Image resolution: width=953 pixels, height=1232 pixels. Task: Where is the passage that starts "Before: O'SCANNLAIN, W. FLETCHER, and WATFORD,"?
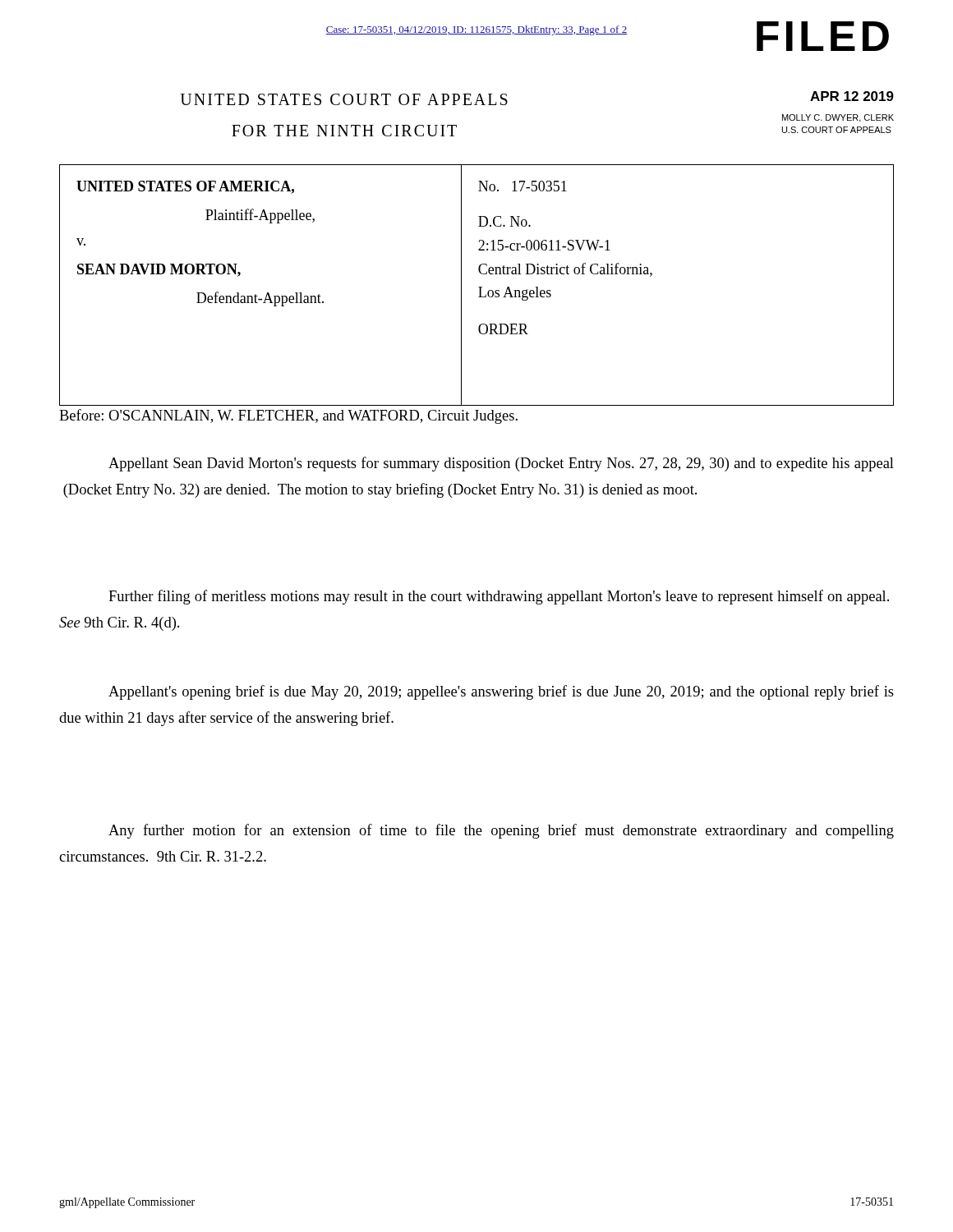[289, 416]
